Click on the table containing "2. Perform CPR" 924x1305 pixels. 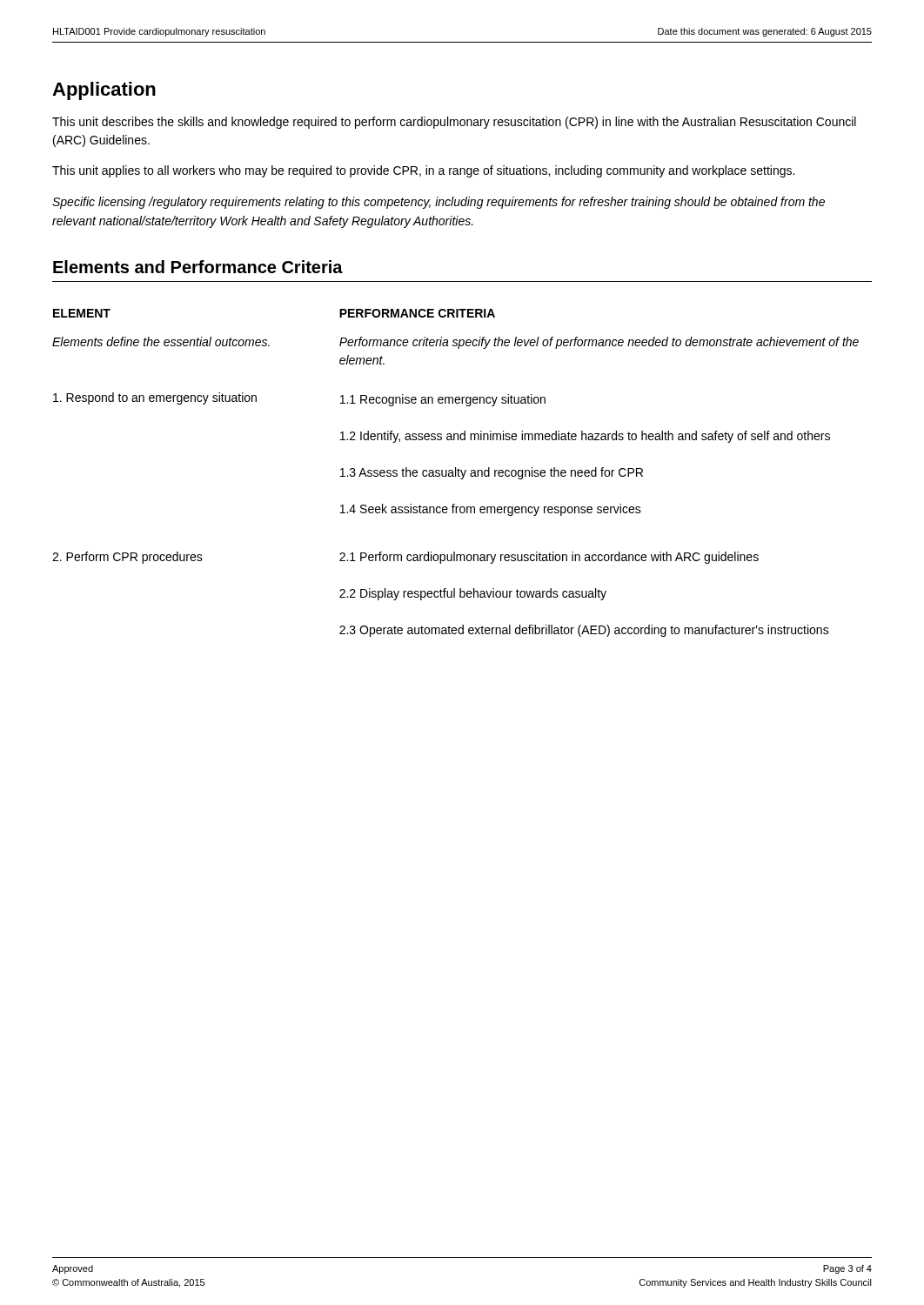coord(462,472)
